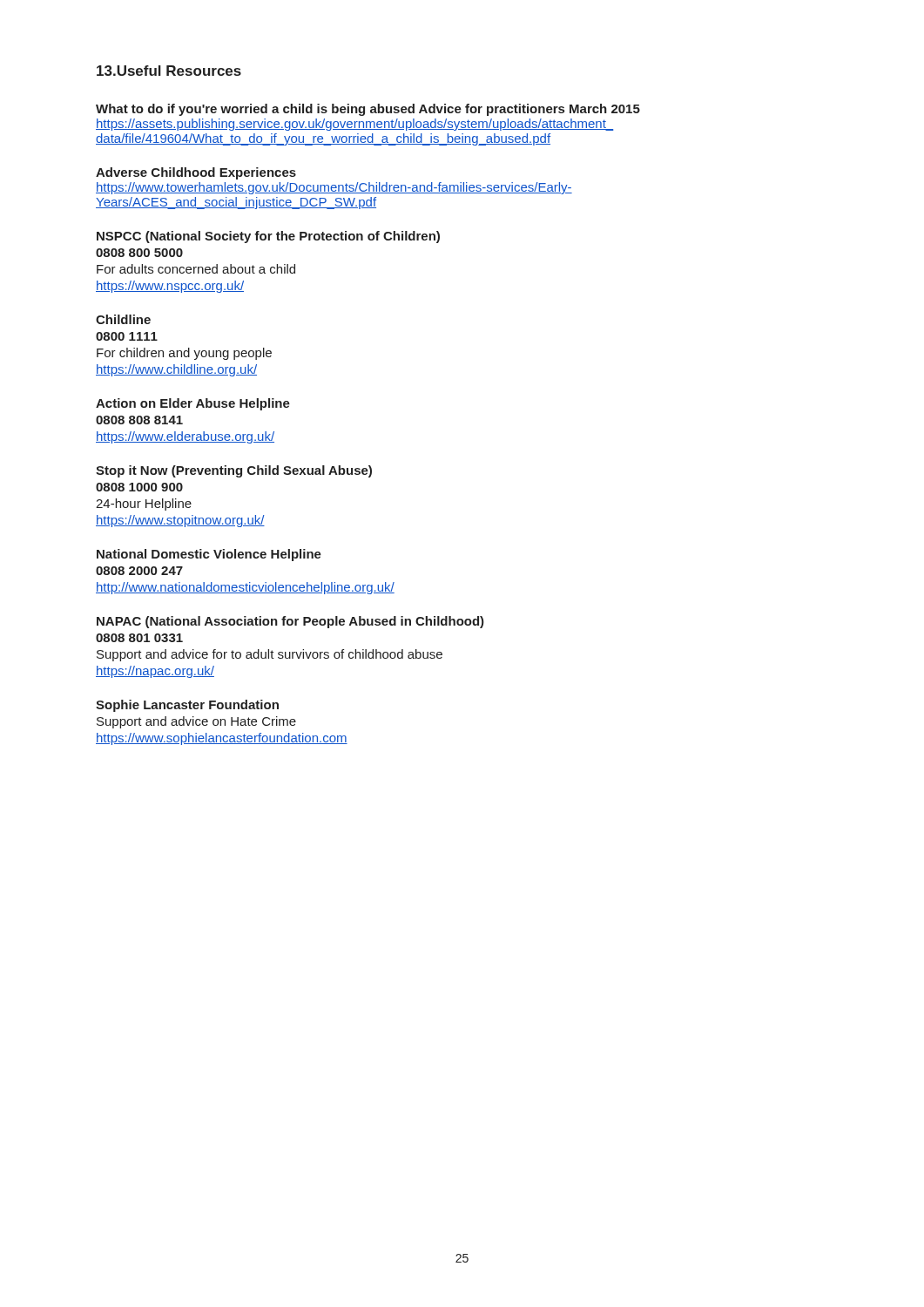Where is the passage that starts "Action on Elder Abuse Helpline 0808 808"?

pos(193,404)
